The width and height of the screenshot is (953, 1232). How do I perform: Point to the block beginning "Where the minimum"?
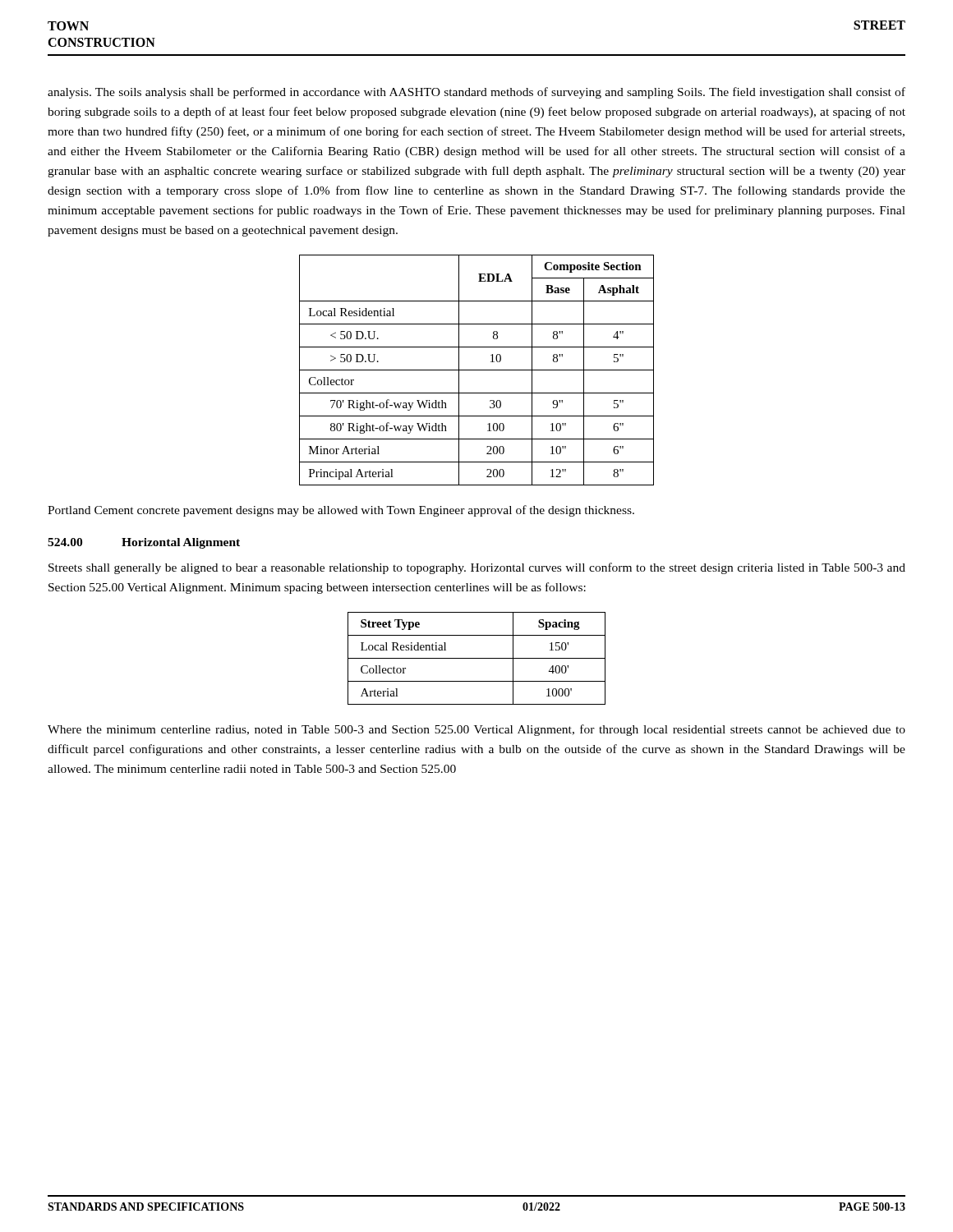click(476, 749)
